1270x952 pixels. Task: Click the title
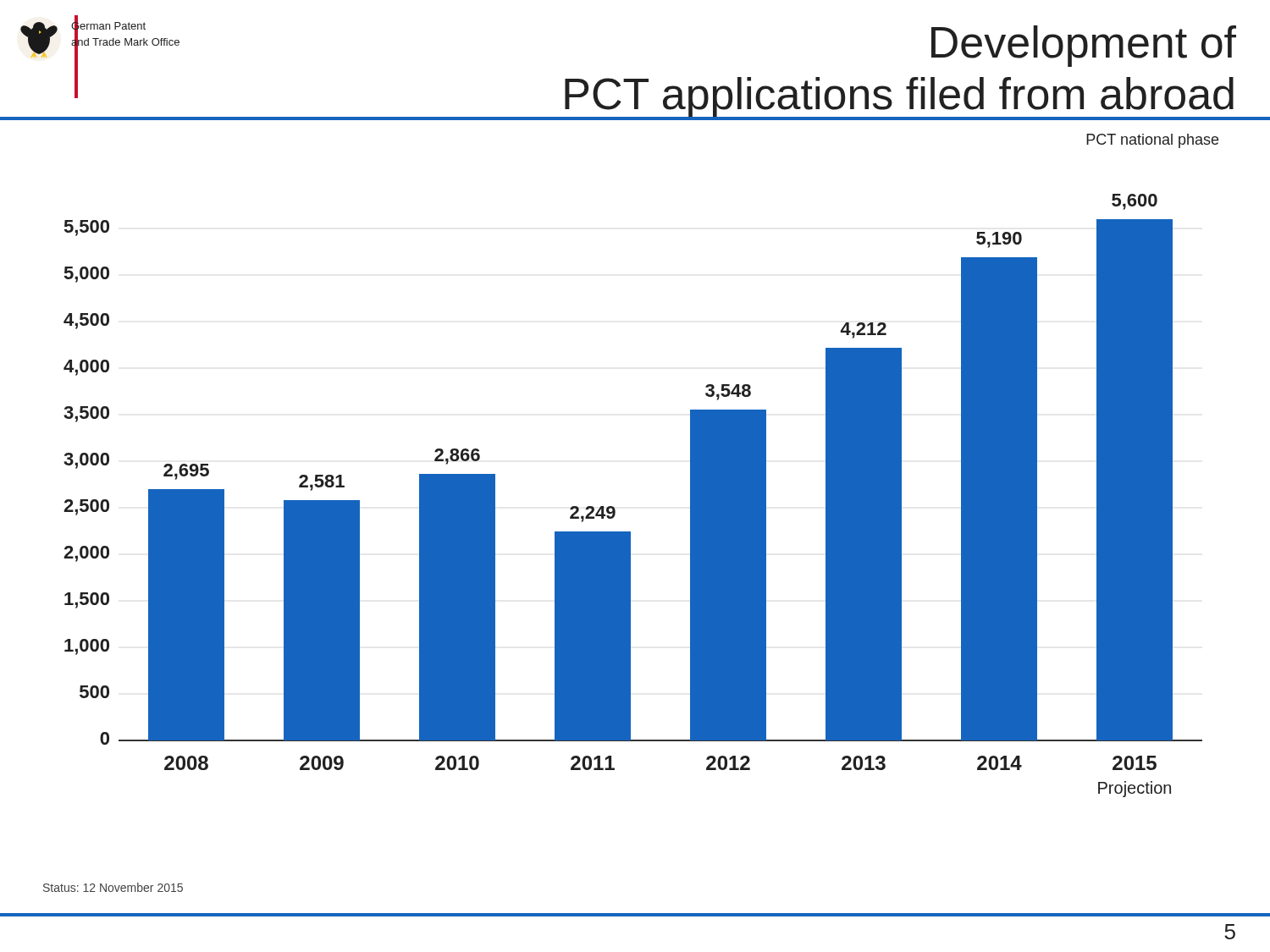click(899, 68)
